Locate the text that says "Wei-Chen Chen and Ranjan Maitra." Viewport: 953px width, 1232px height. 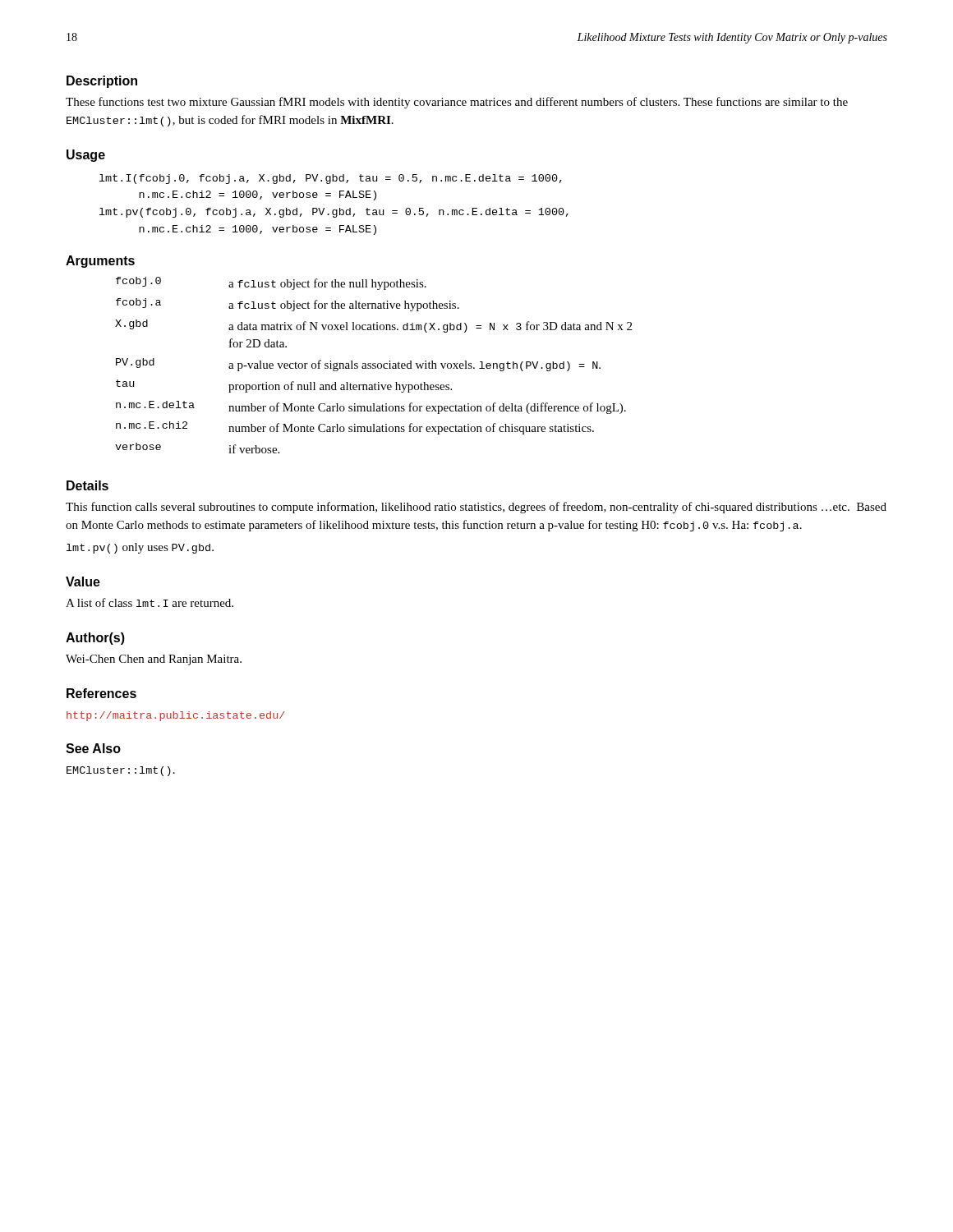pos(154,659)
